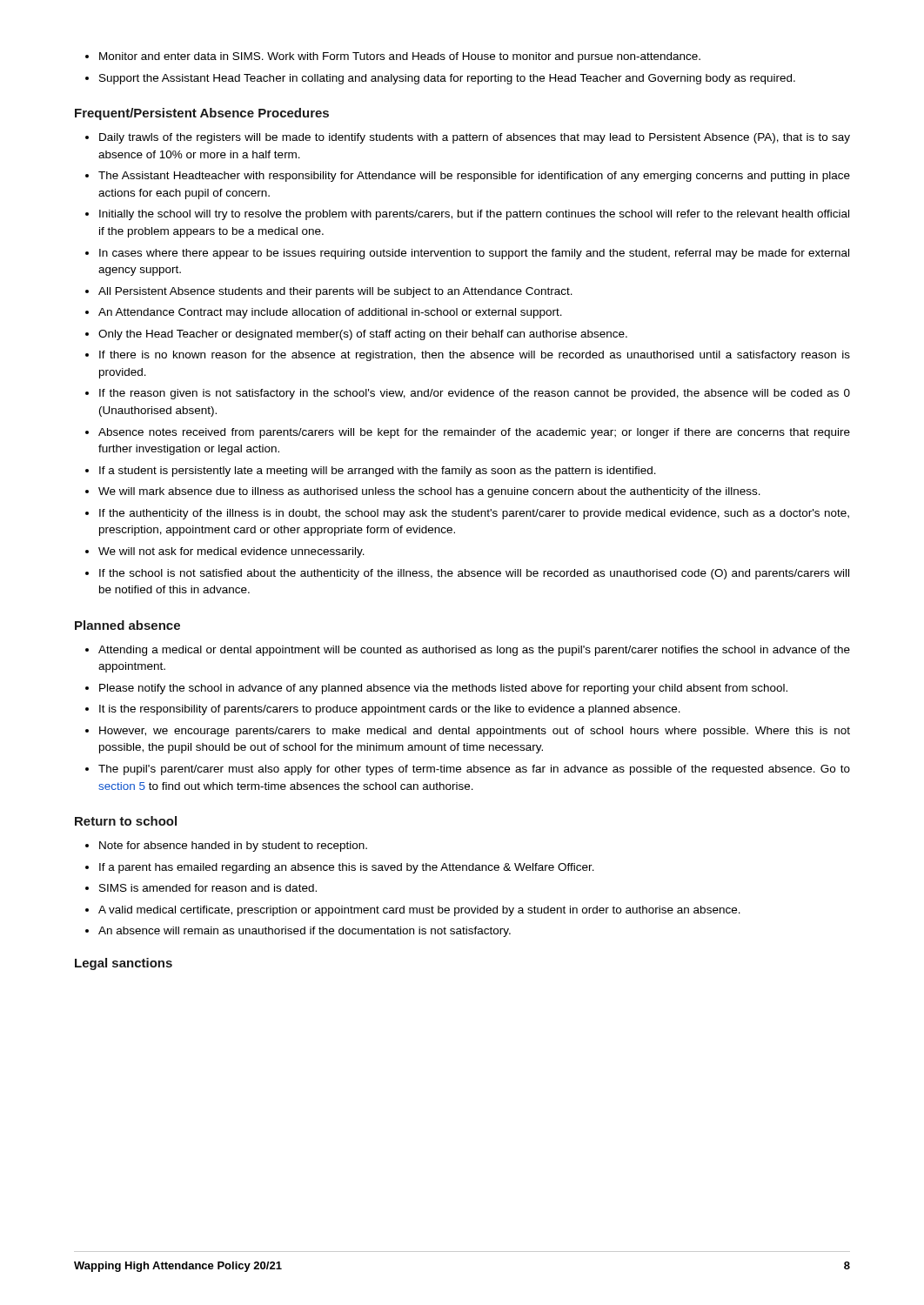
Task: Locate the list item that says "An absence will remain as unauthorised if the"
Action: click(474, 931)
